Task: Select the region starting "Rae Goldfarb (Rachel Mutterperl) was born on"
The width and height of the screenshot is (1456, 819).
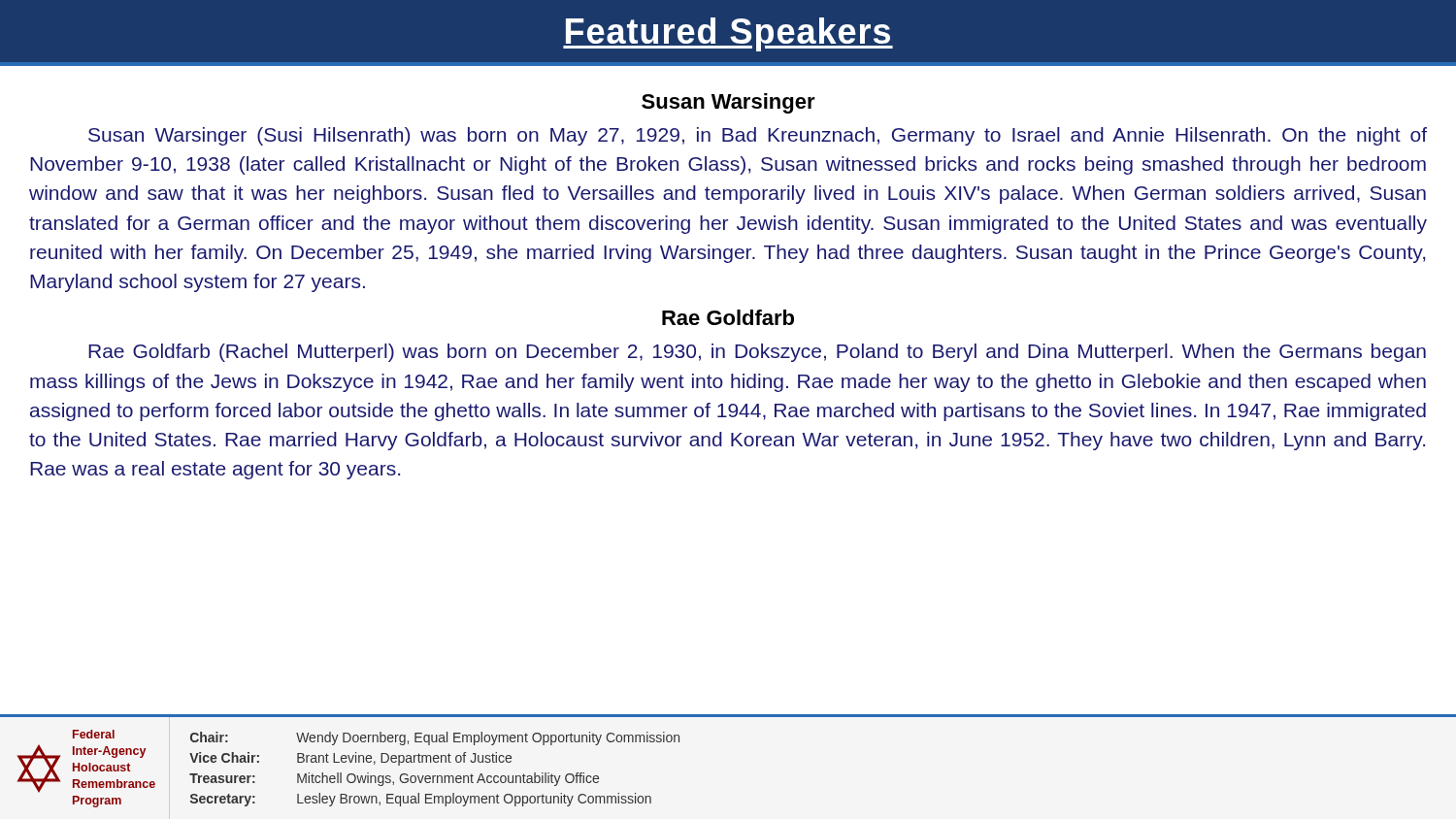Action: 728,410
